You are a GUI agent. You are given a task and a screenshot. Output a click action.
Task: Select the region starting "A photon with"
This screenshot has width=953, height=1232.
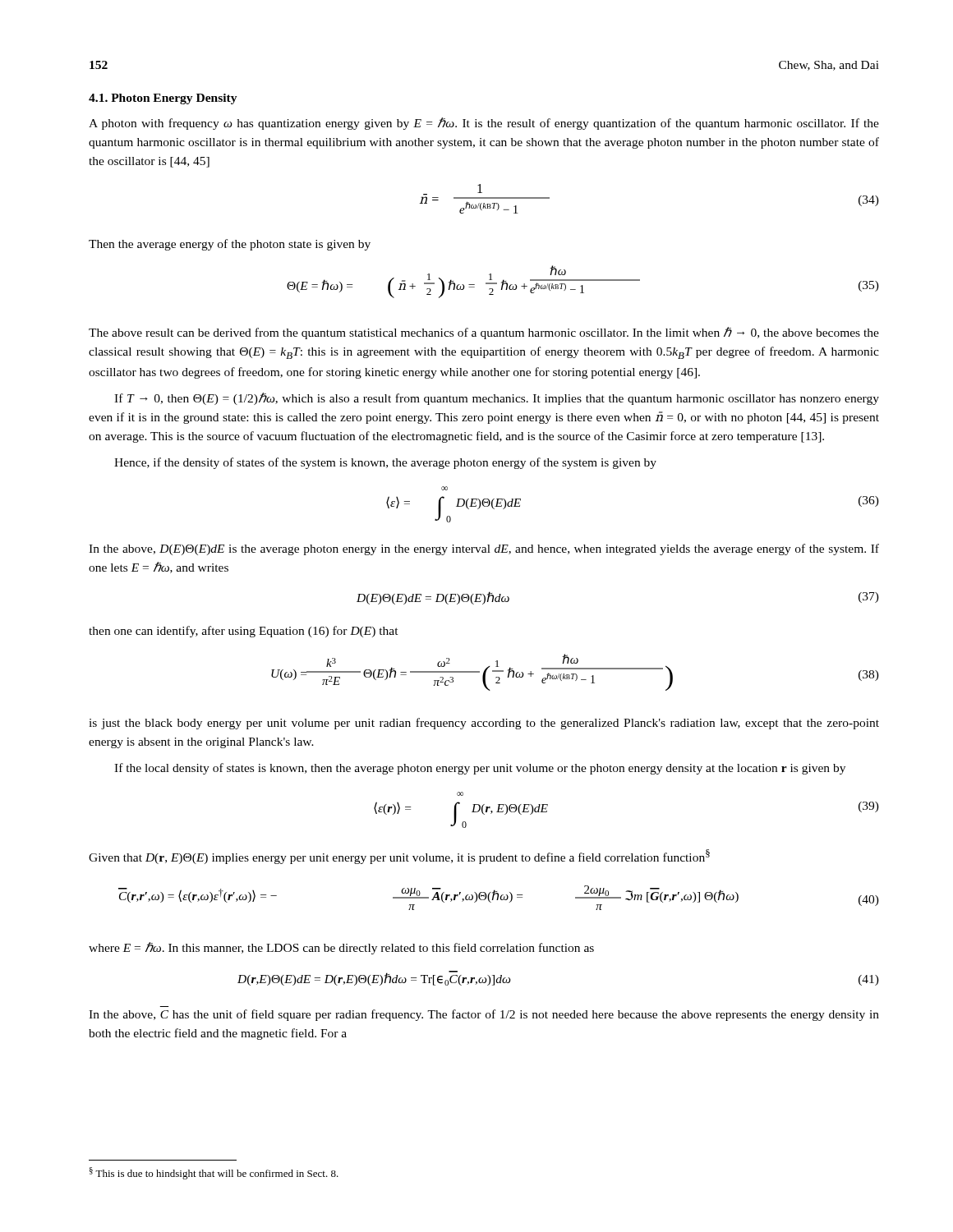(484, 142)
